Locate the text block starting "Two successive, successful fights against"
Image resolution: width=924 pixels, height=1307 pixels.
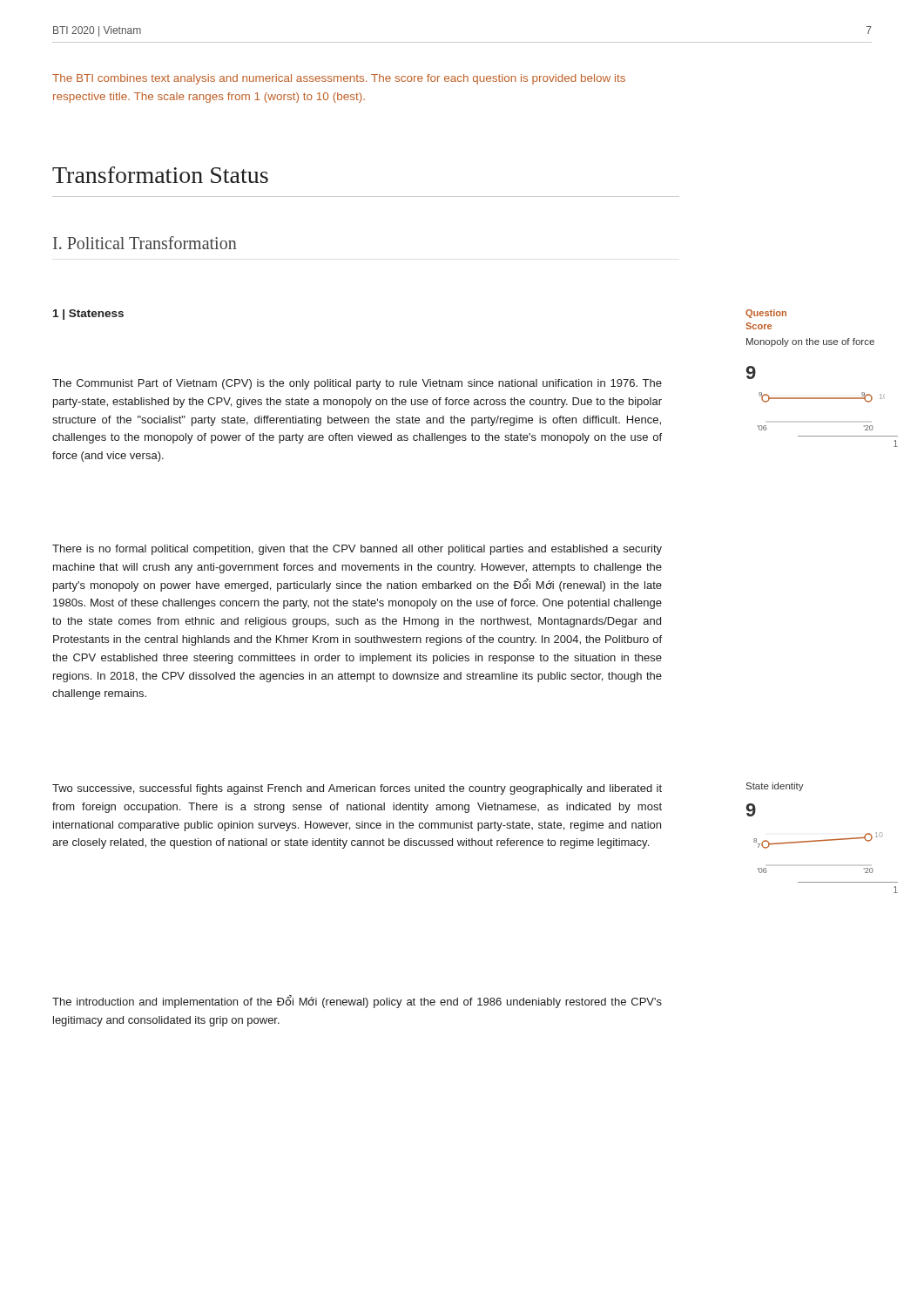pyautogui.click(x=357, y=815)
